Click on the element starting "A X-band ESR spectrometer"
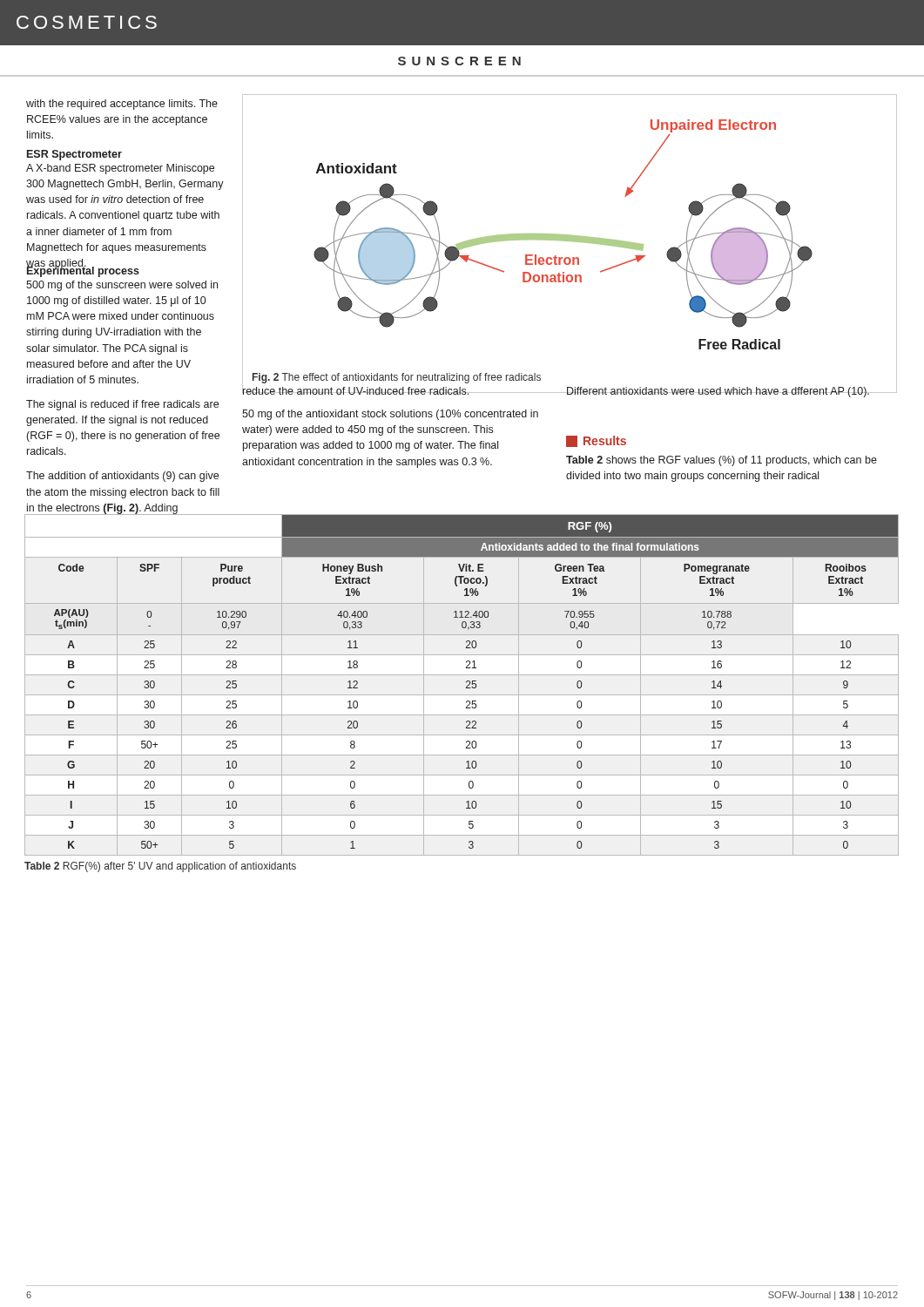Screen dimensions: 1307x924 pyautogui.click(x=126, y=216)
